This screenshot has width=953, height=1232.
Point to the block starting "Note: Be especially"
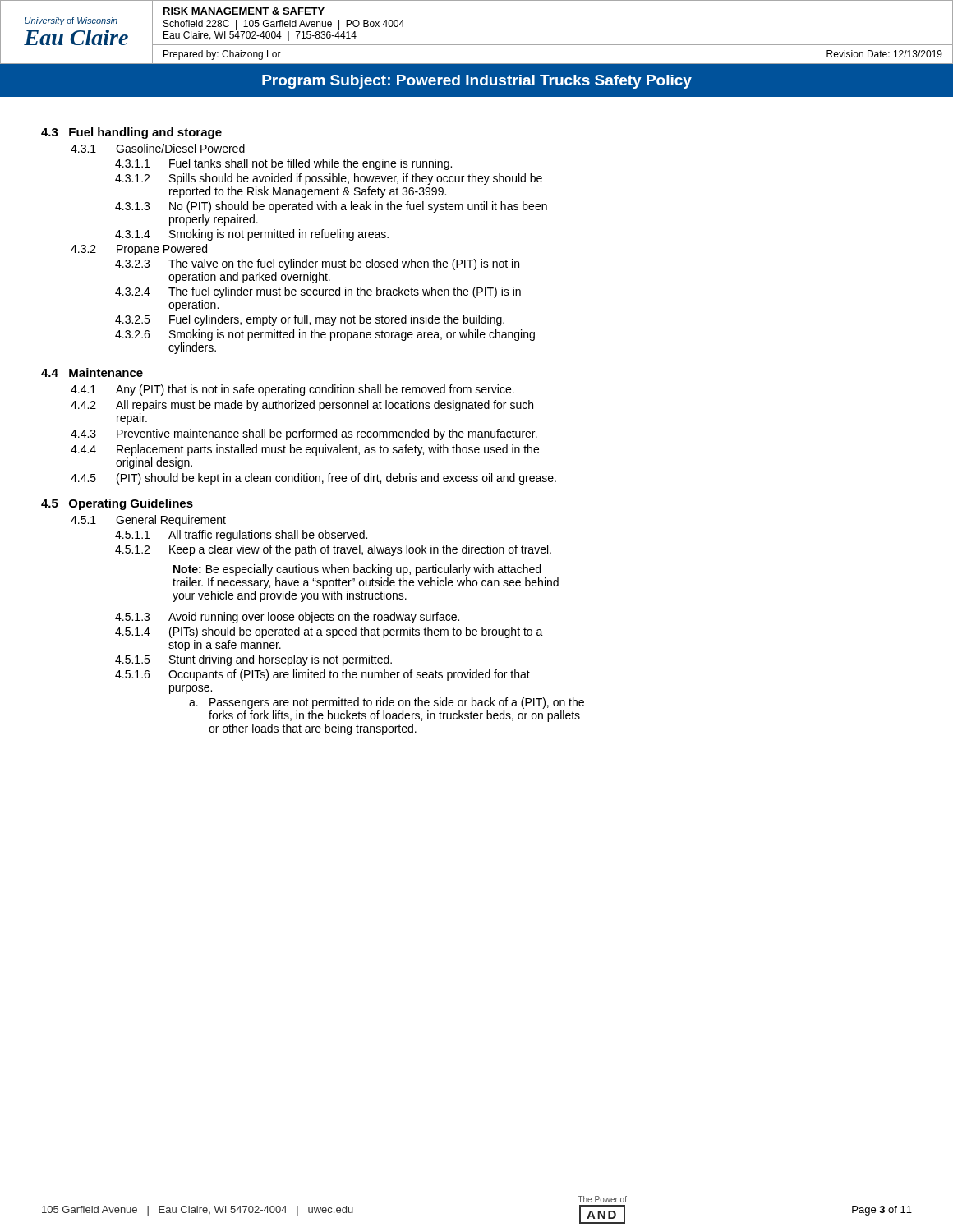pyautogui.click(x=366, y=582)
